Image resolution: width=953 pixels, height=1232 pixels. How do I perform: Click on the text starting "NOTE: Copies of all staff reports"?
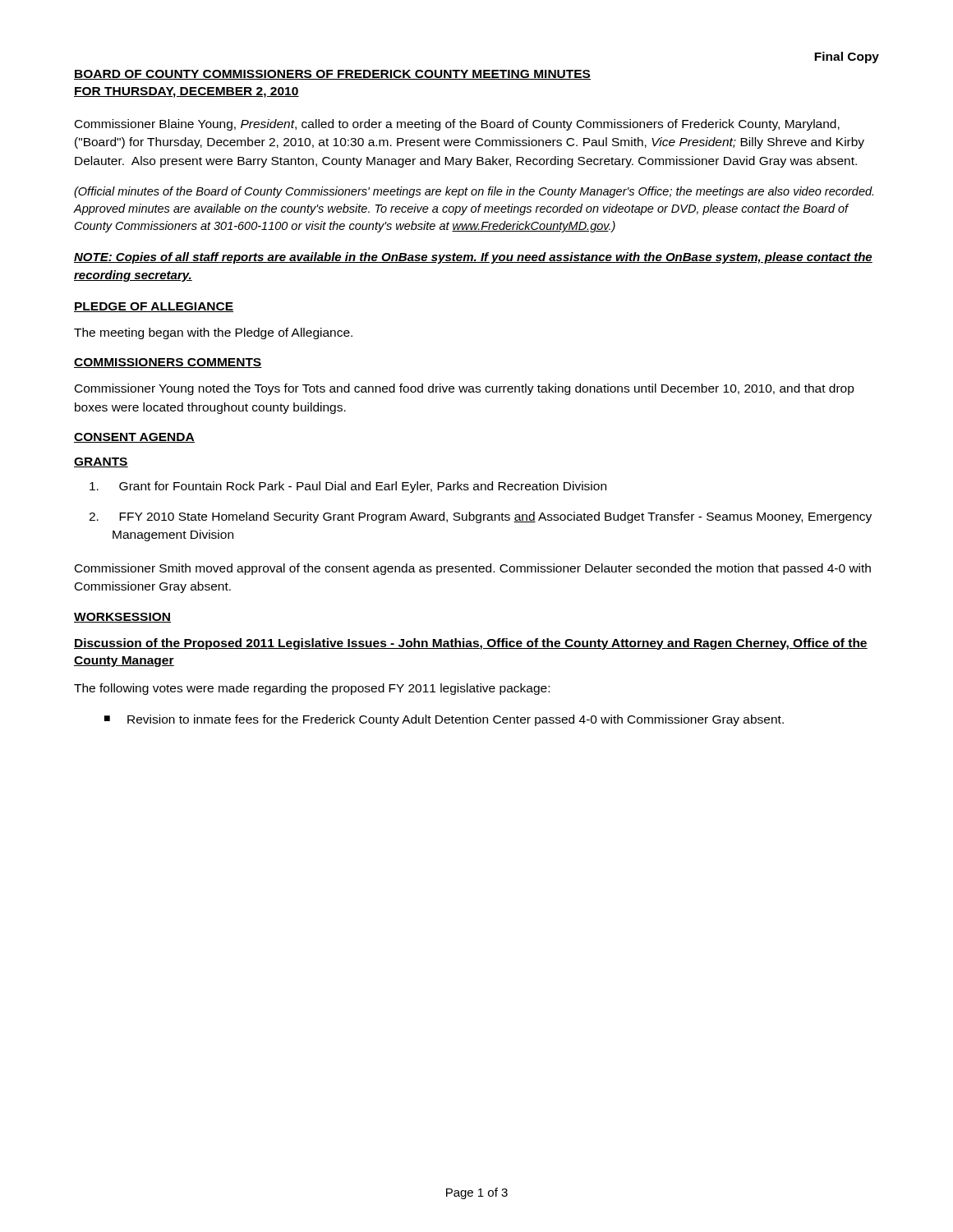(x=473, y=266)
